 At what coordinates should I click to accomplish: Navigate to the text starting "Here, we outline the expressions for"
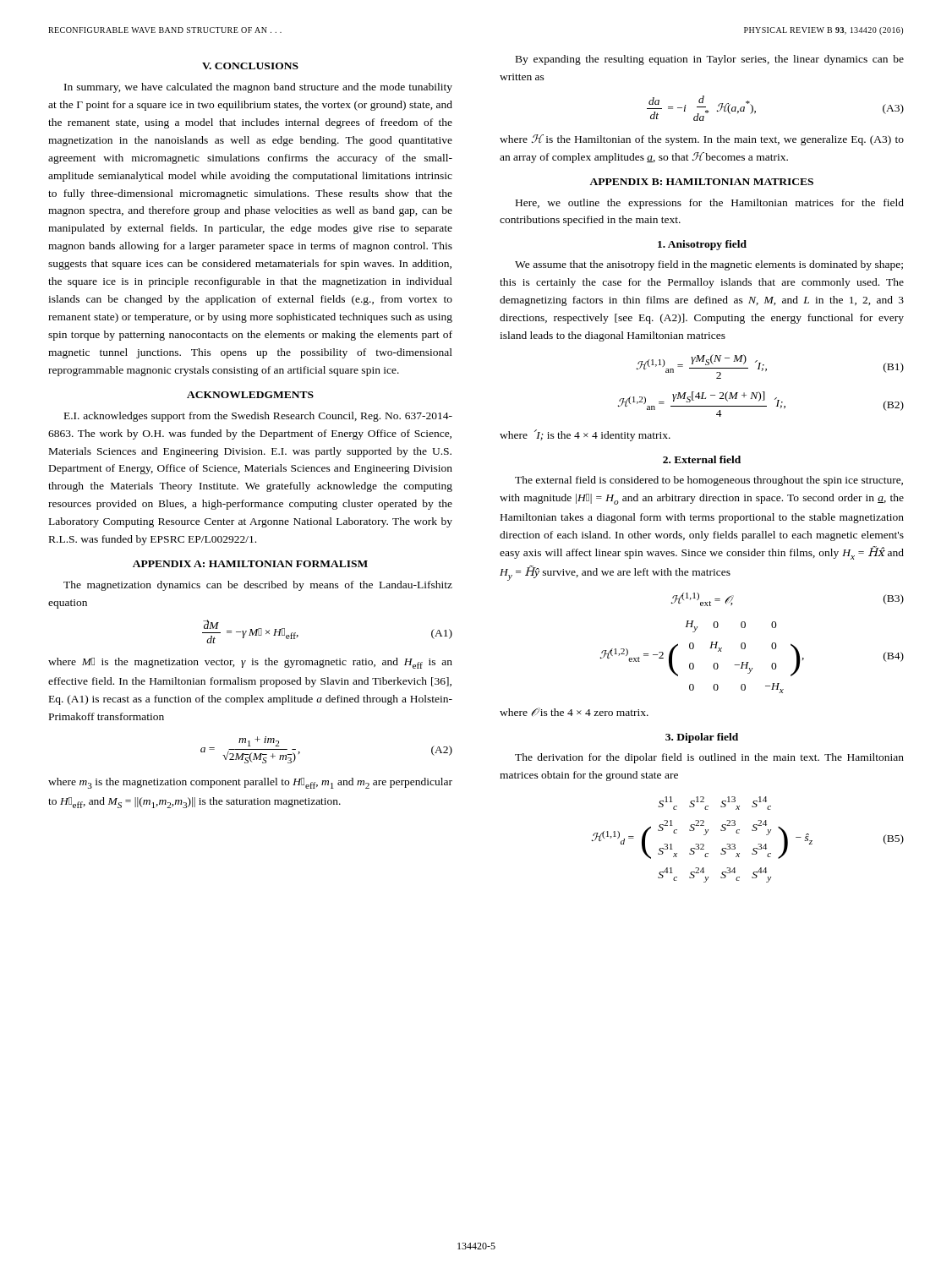click(702, 211)
